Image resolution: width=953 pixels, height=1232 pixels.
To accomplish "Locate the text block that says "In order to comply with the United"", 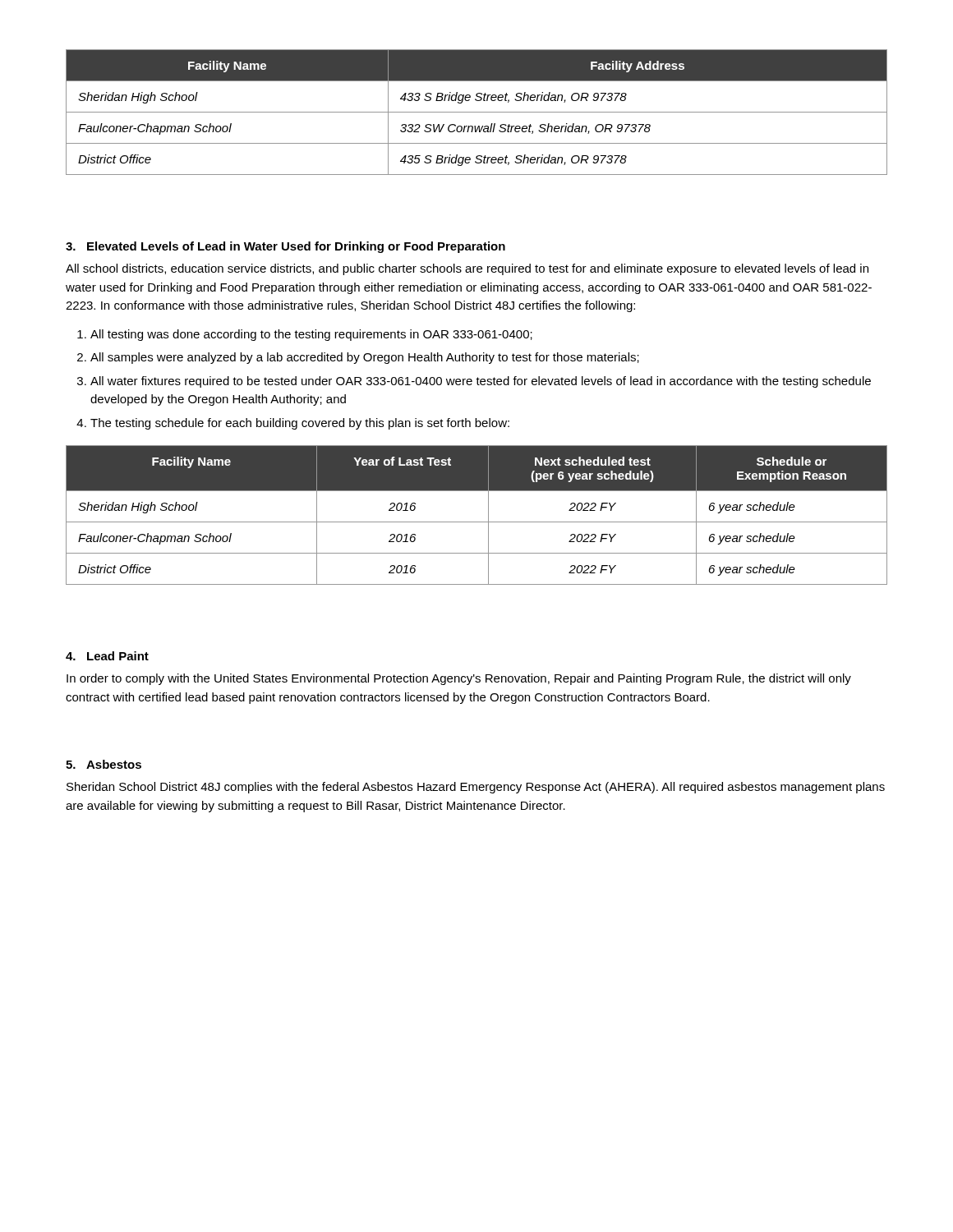I will (458, 687).
